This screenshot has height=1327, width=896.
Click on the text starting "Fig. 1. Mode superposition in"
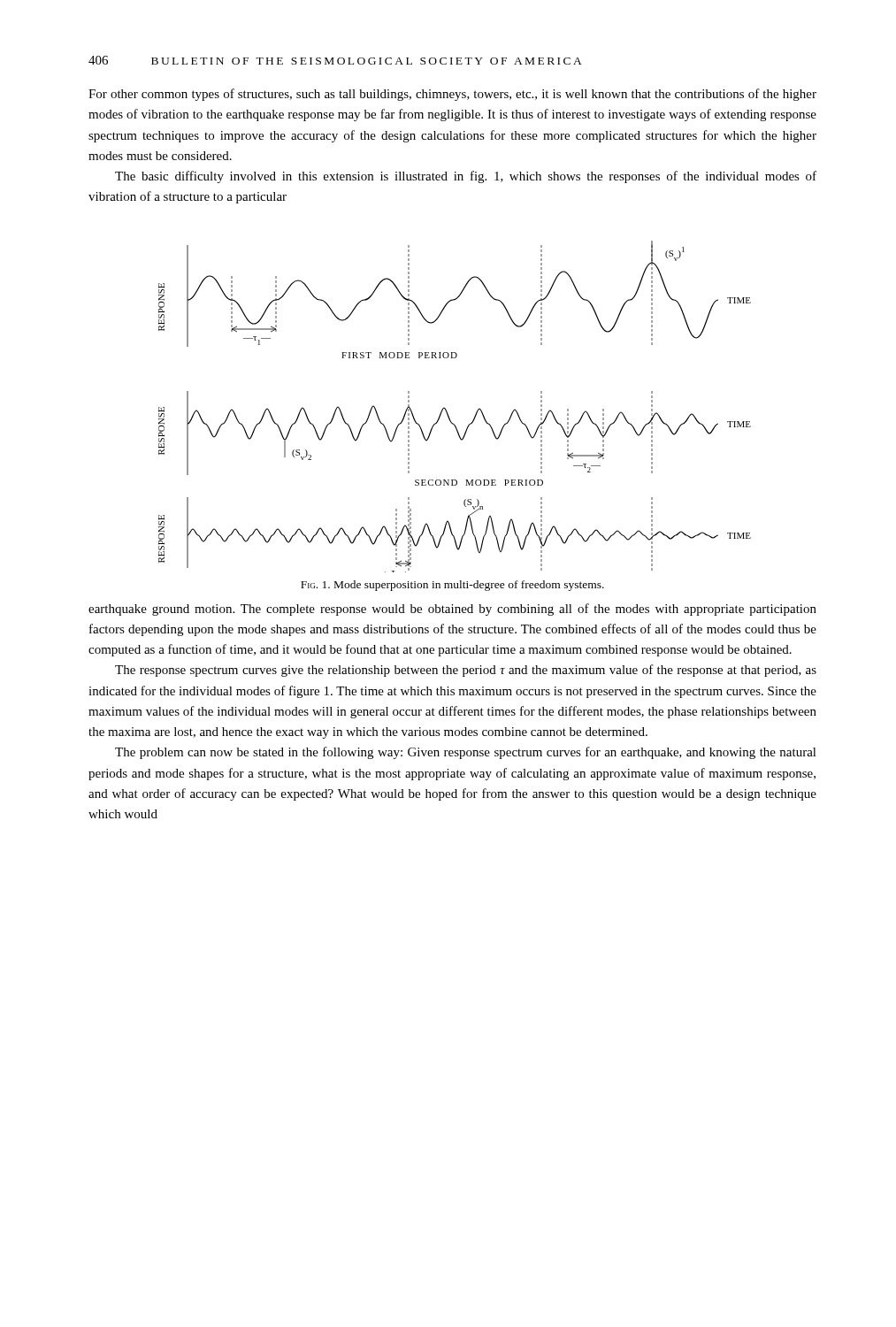click(452, 584)
